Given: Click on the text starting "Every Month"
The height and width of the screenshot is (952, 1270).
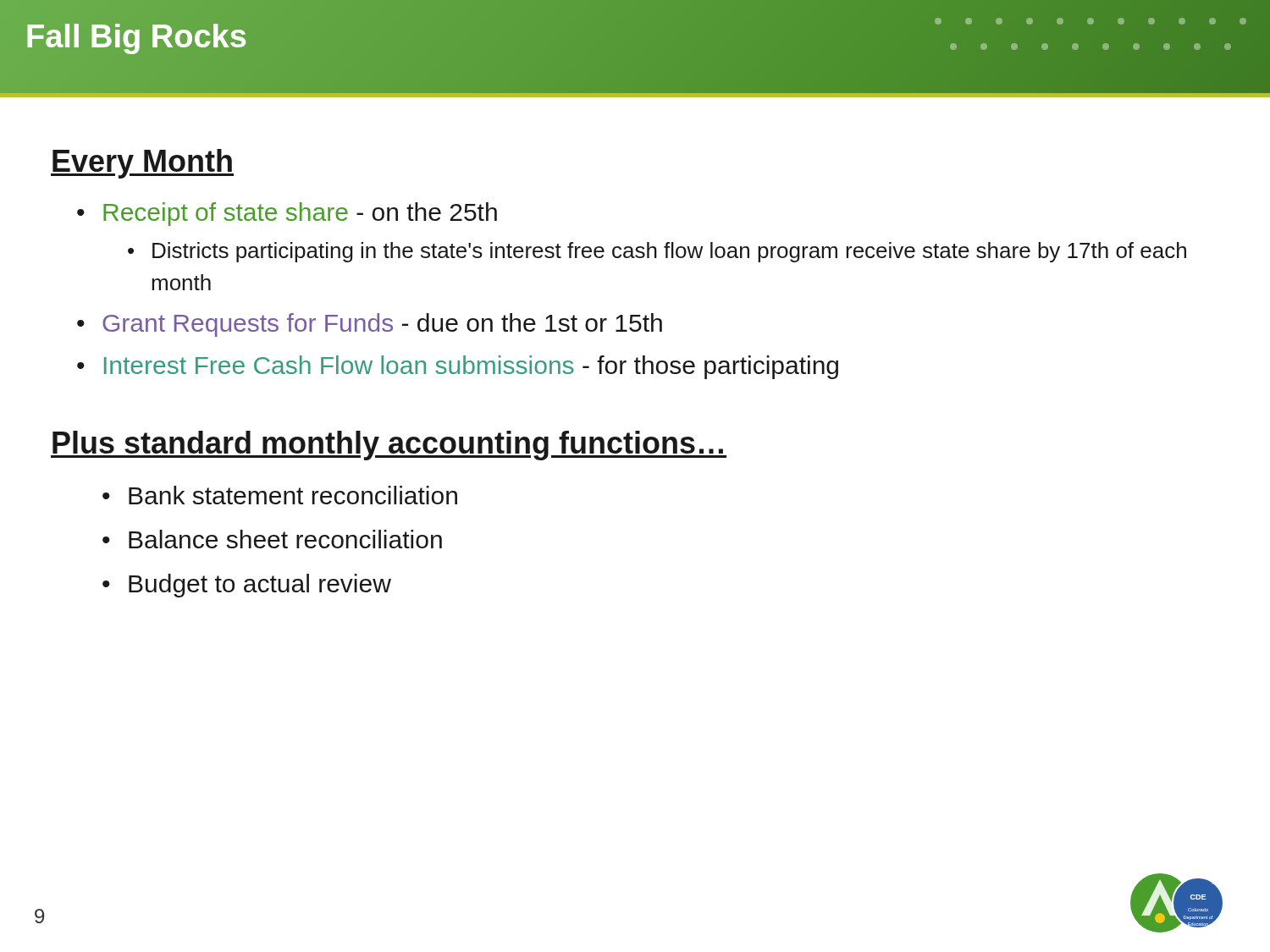Looking at the screenshot, I should click(x=142, y=161).
